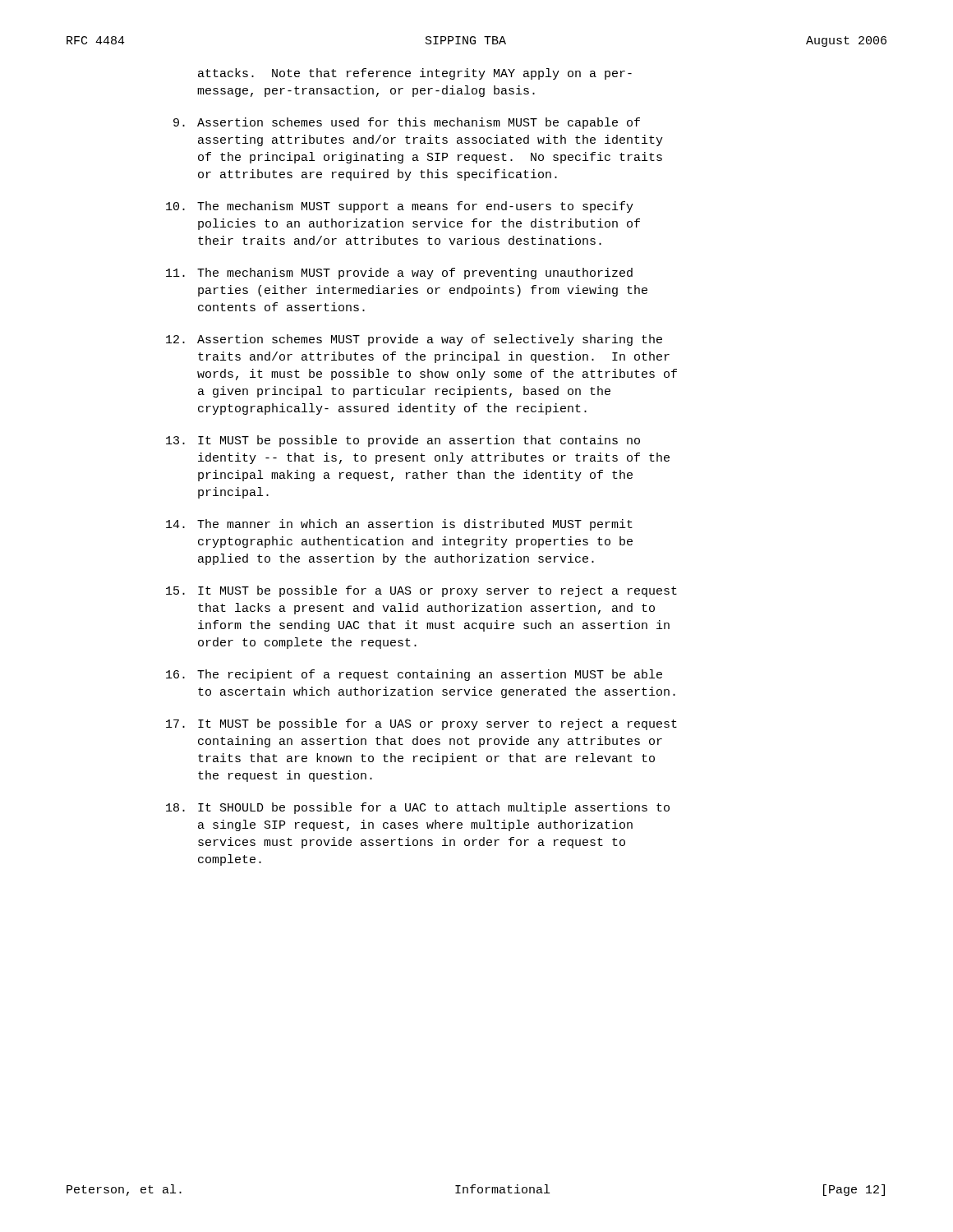This screenshot has width=953, height=1232.
Task: Navigate to the passage starting "18. It SHOULD be possible"
Action: click(x=476, y=834)
